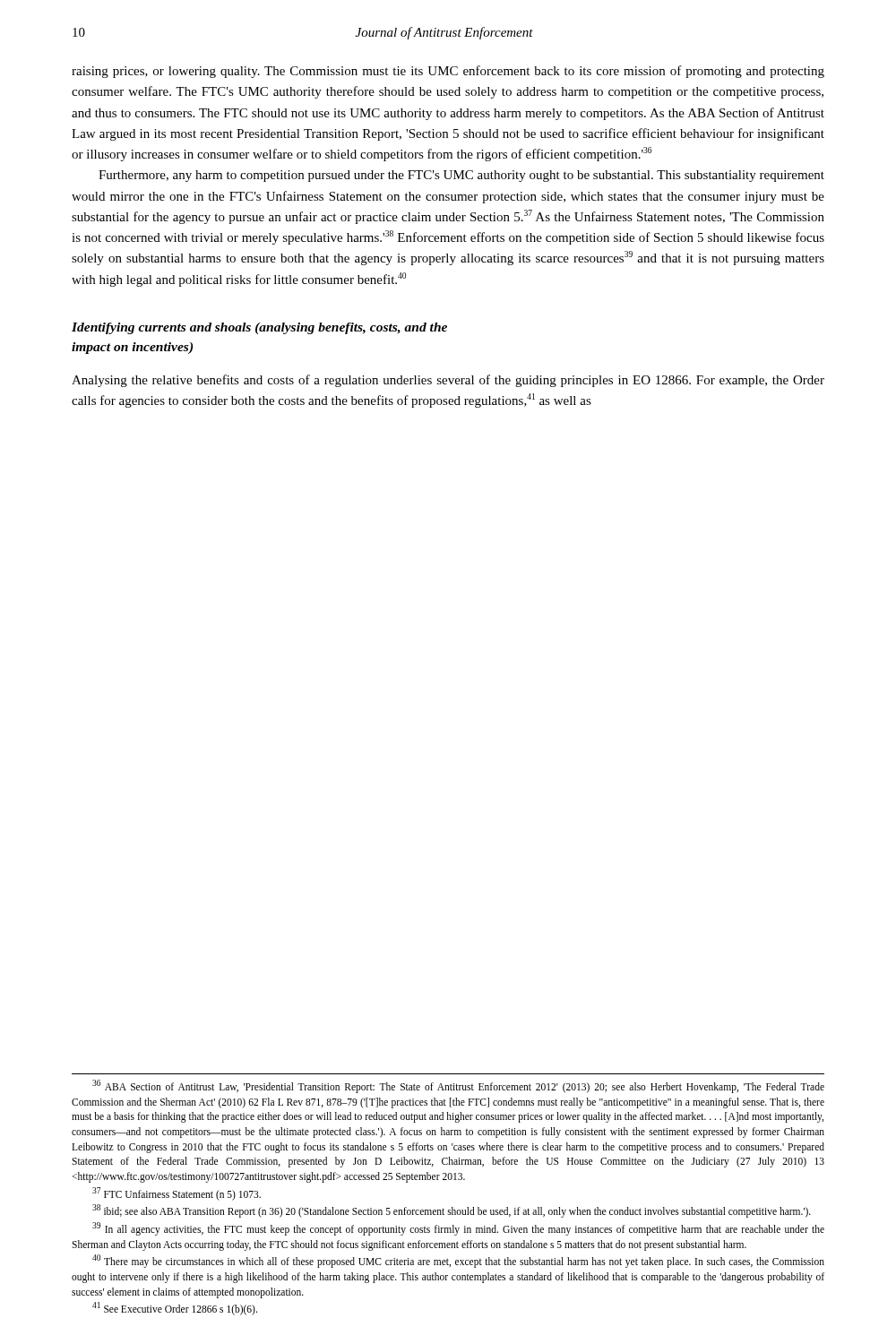Image resolution: width=896 pixels, height=1344 pixels.
Task: Locate the footnote with the text "39 In all"
Action: coord(448,1236)
